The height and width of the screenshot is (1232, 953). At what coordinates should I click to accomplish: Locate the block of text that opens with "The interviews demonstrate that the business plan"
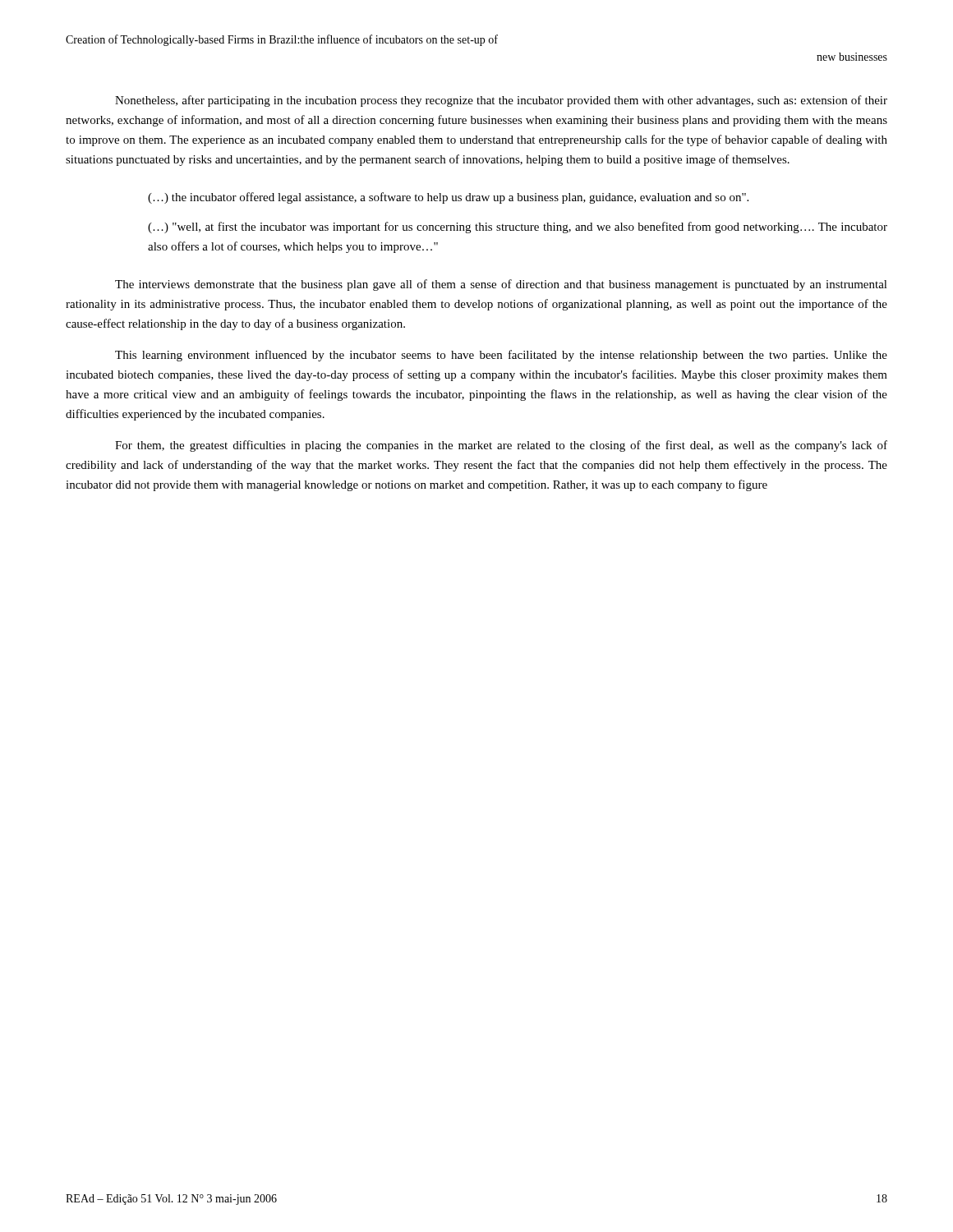coord(476,304)
